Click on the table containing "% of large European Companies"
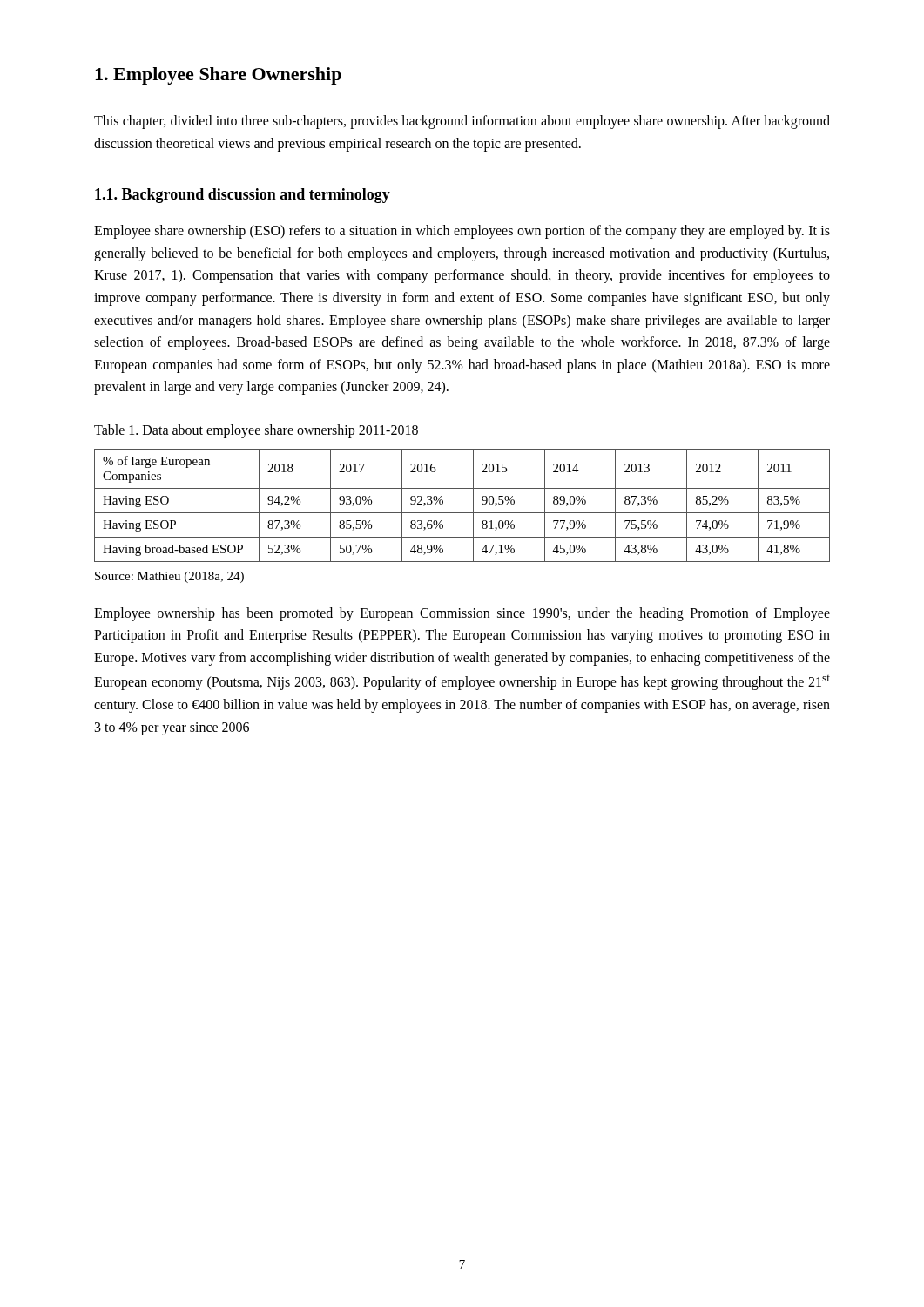Image resolution: width=924 pixels, height=1307 pixels. pyautogui.click(x=462, y=505)
